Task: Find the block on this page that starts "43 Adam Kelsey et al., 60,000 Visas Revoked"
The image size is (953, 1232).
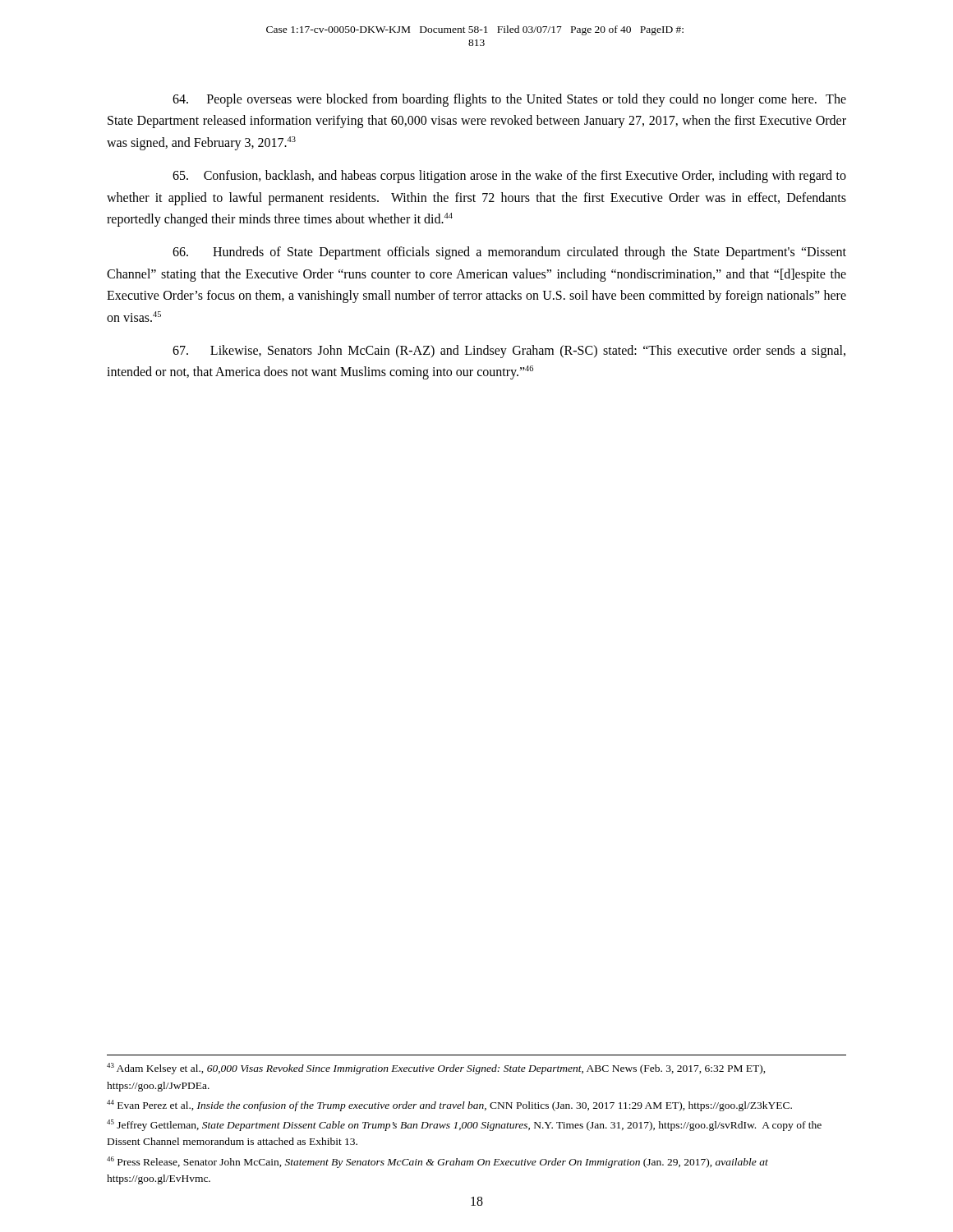Action: [436, 1076]
